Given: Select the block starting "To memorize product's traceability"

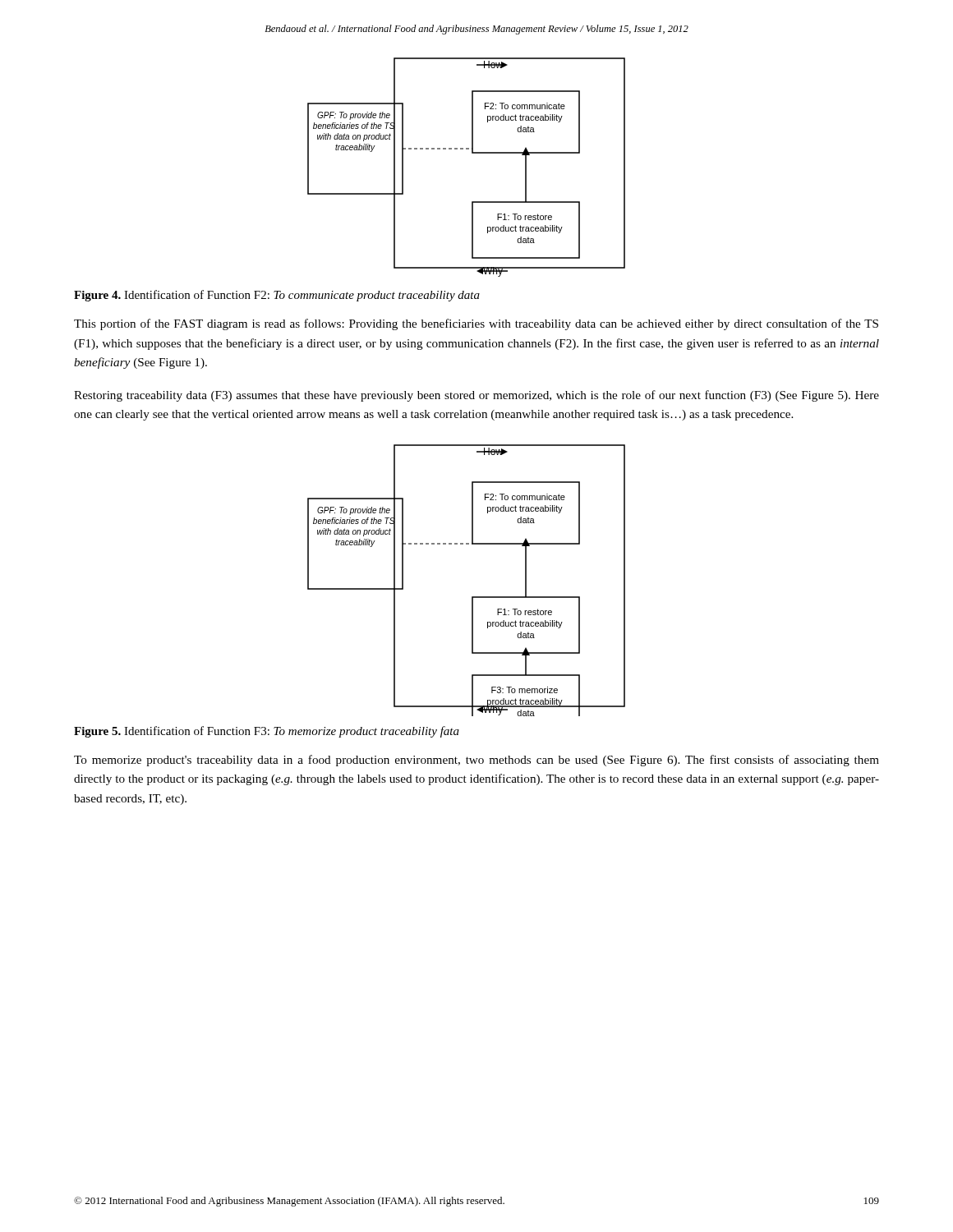Looking at the screenshot, I should (476, 779).
